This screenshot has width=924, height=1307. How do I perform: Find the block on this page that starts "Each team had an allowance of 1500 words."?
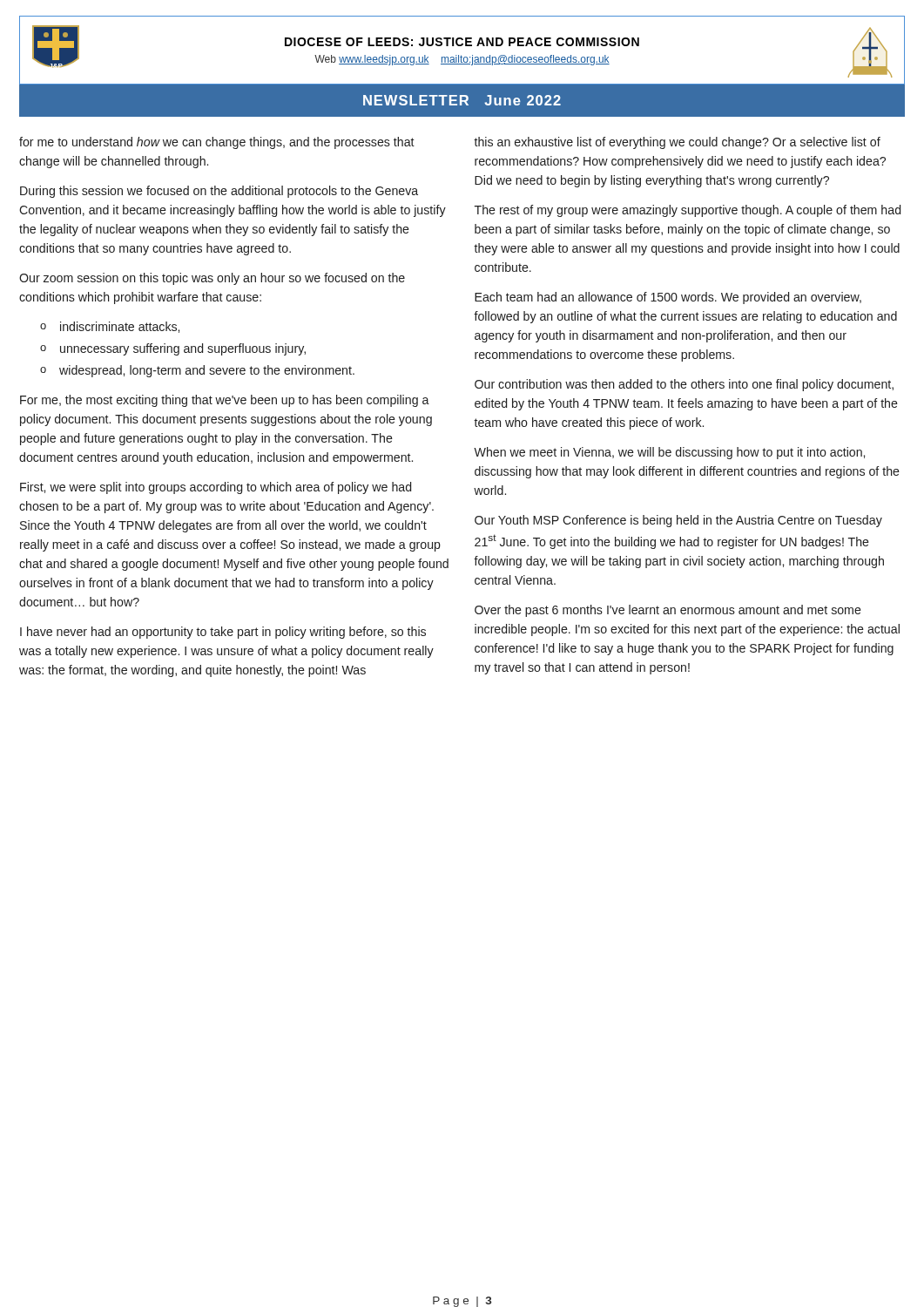click(686, 326)
